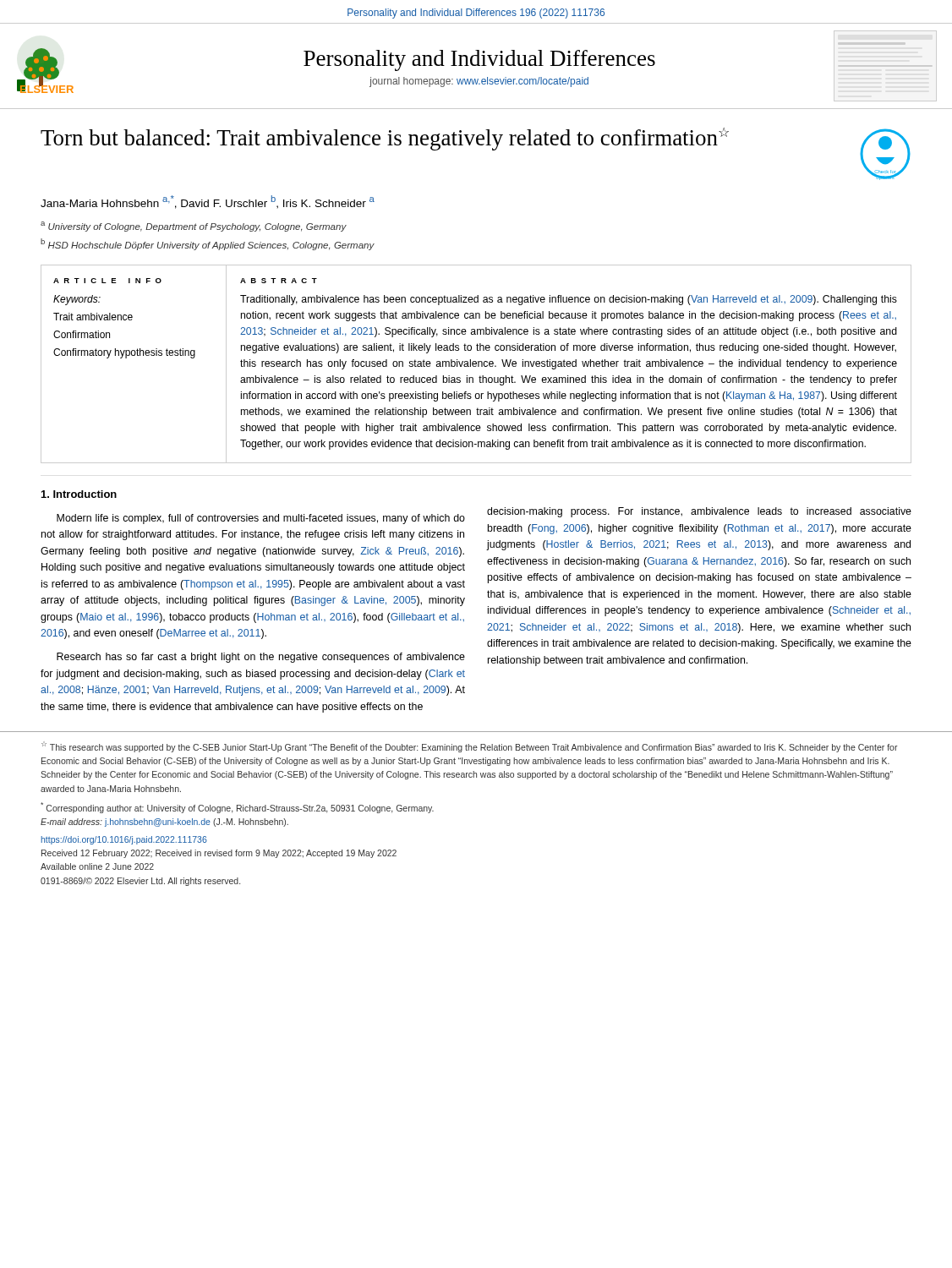Find the block starting "Traditionally, ambivalence has"
Image resolution: width=952 pixels, height=1268 pixels.
click(569, 372)
